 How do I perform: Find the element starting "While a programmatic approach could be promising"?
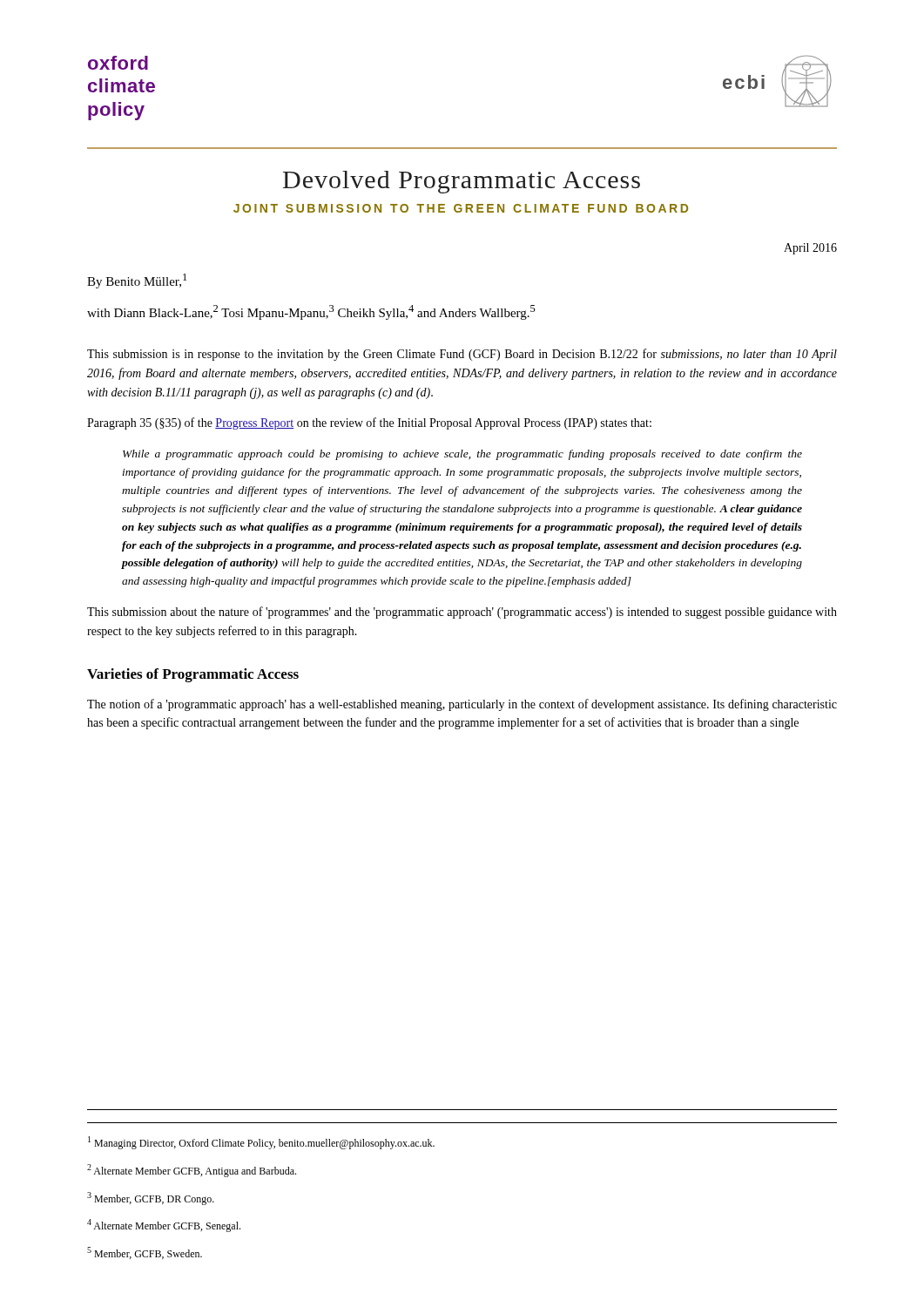click(x=462, y=518)
